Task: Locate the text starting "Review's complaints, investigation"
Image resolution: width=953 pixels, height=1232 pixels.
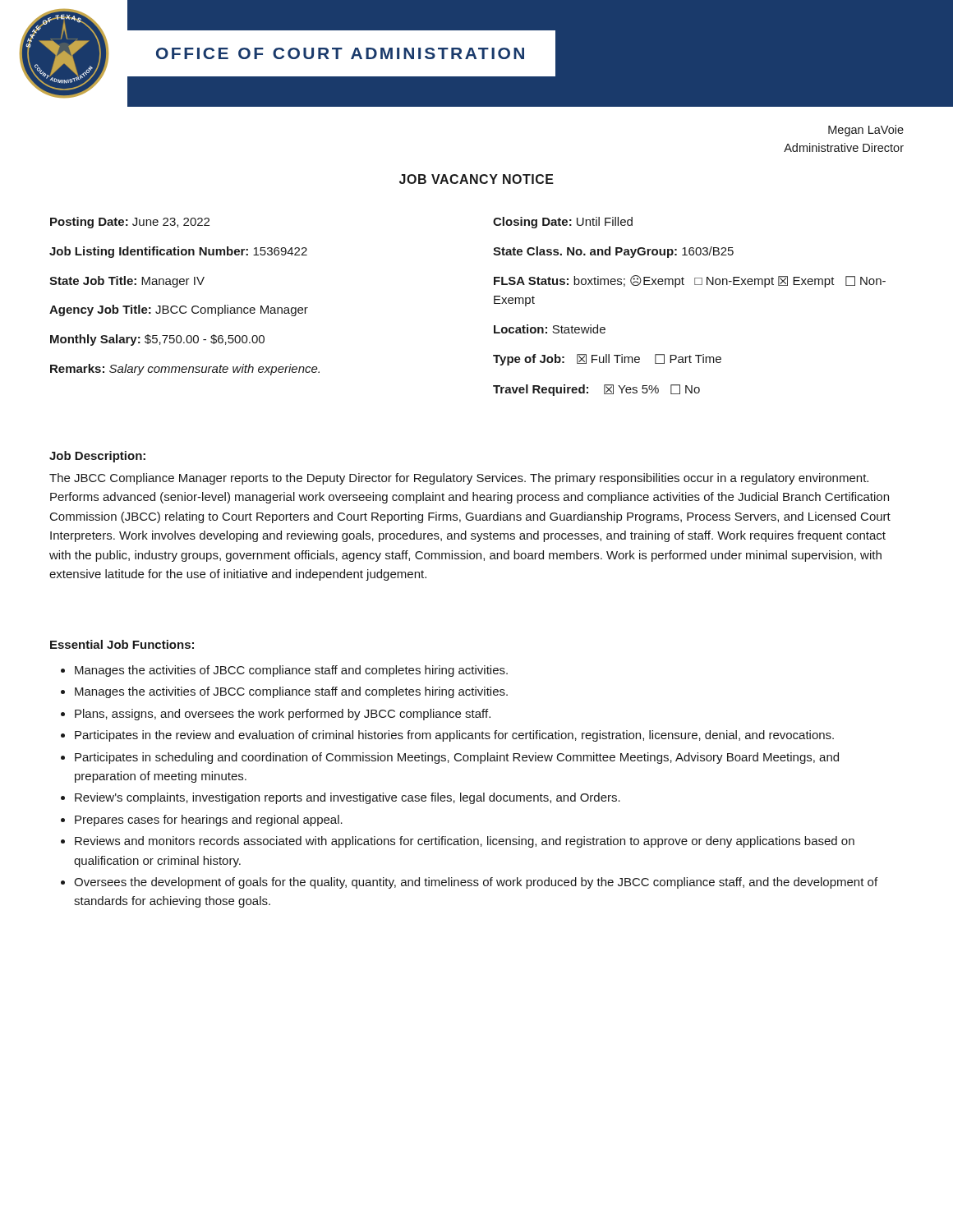Action: click(347, 797)
